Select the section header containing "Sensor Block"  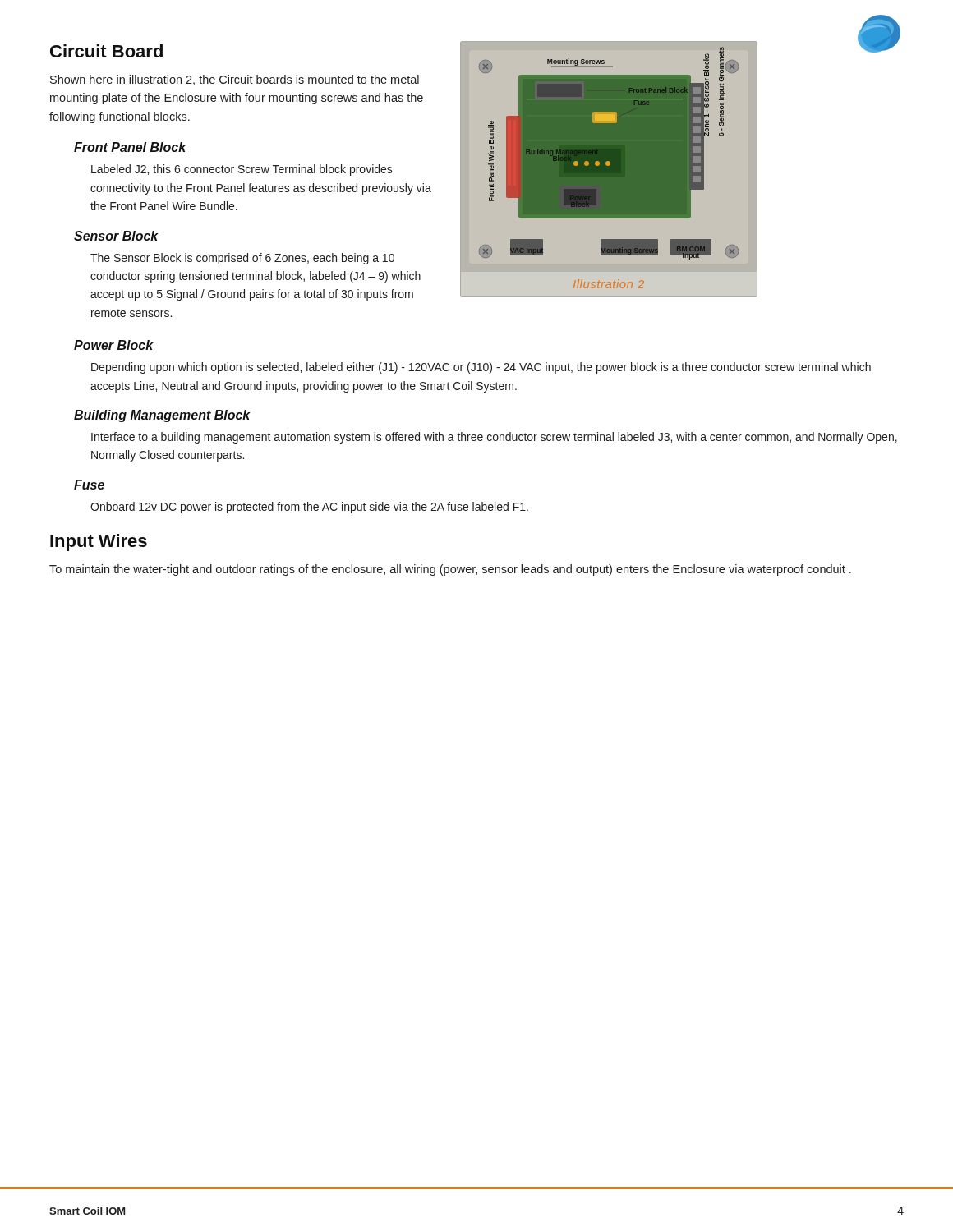(116, 236)
